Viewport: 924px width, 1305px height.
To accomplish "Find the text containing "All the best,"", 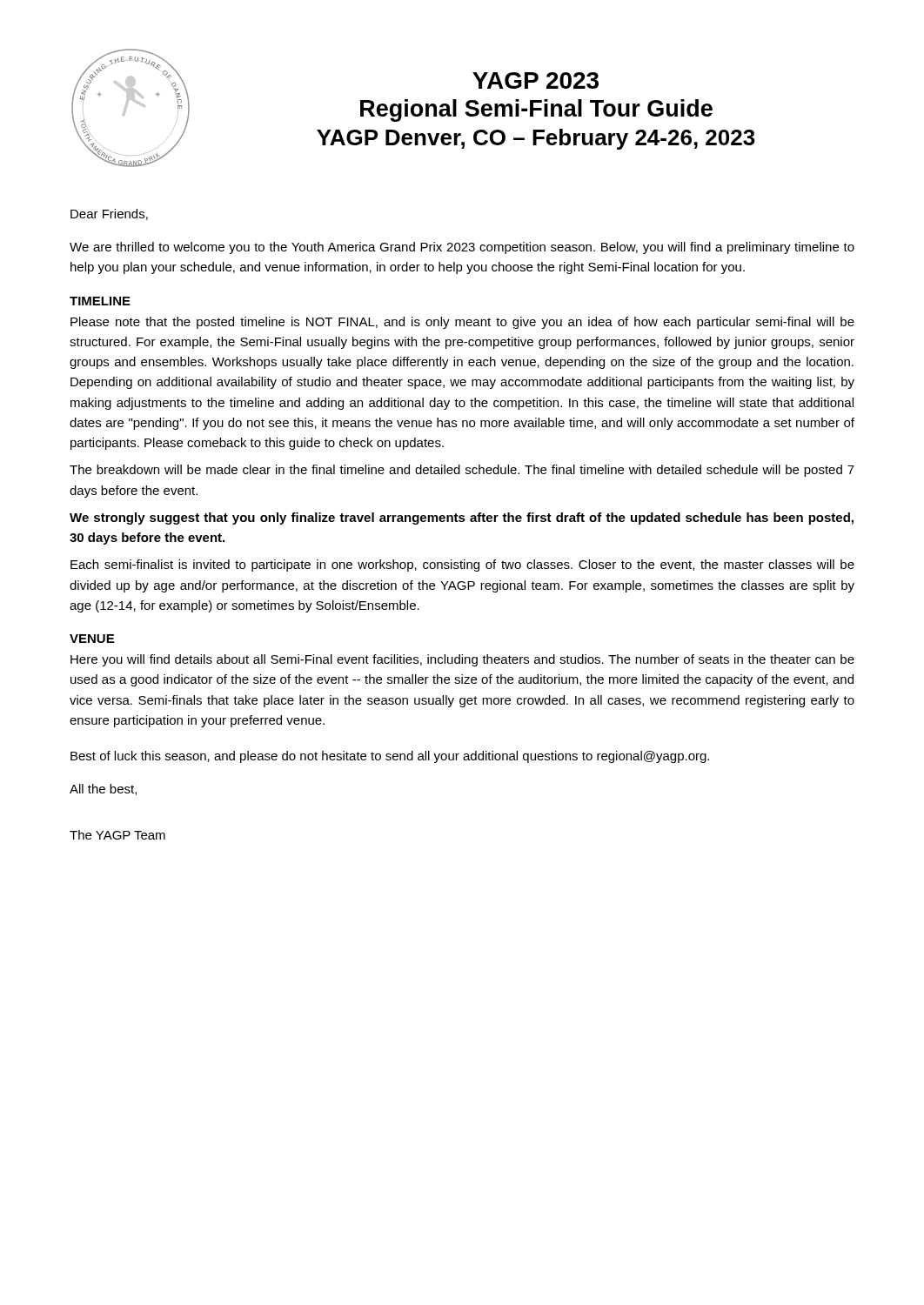I will 104,789.
